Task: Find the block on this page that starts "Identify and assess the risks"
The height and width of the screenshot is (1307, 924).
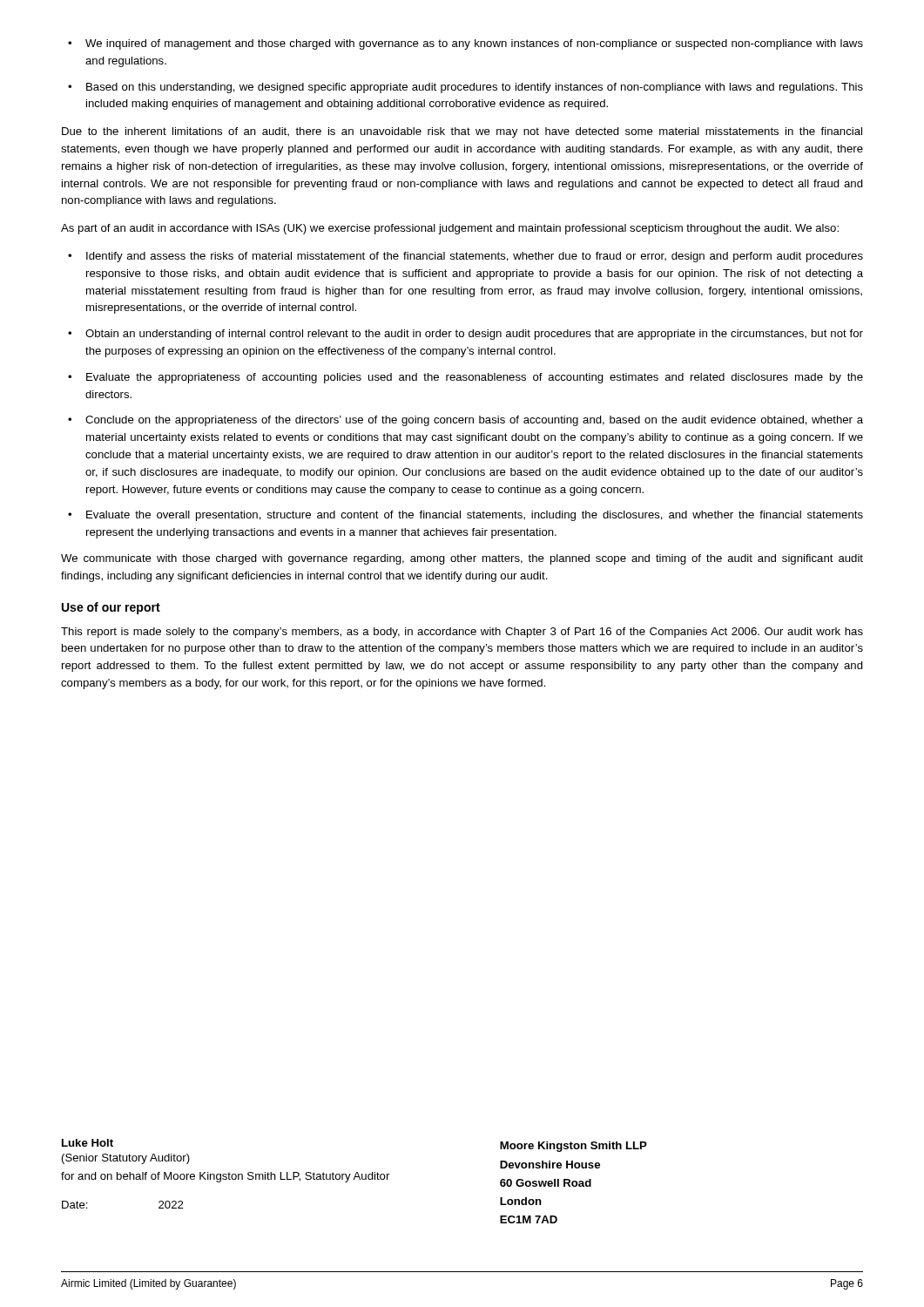Action: click(474, 282)
